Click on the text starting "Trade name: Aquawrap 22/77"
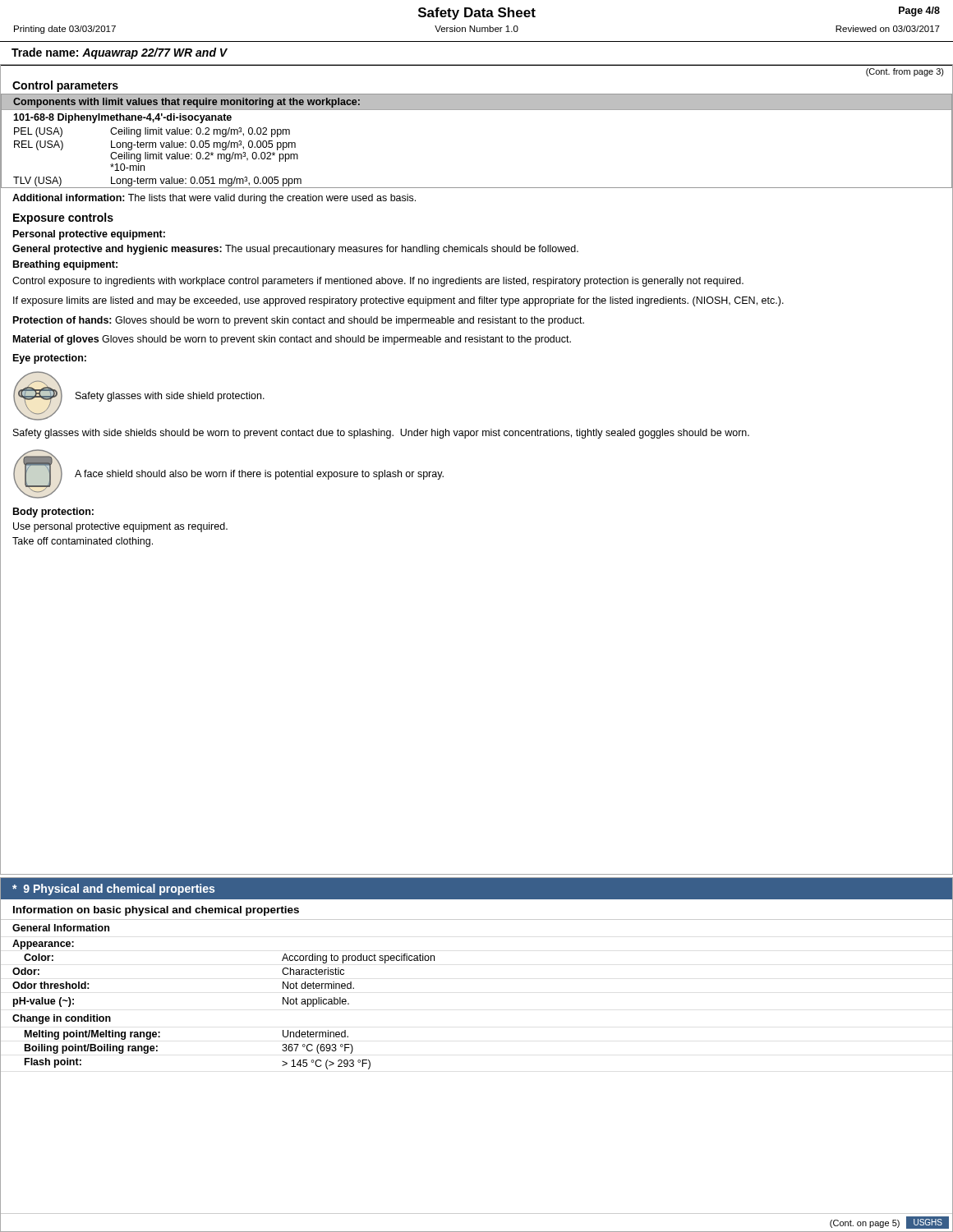 [119, 53]
